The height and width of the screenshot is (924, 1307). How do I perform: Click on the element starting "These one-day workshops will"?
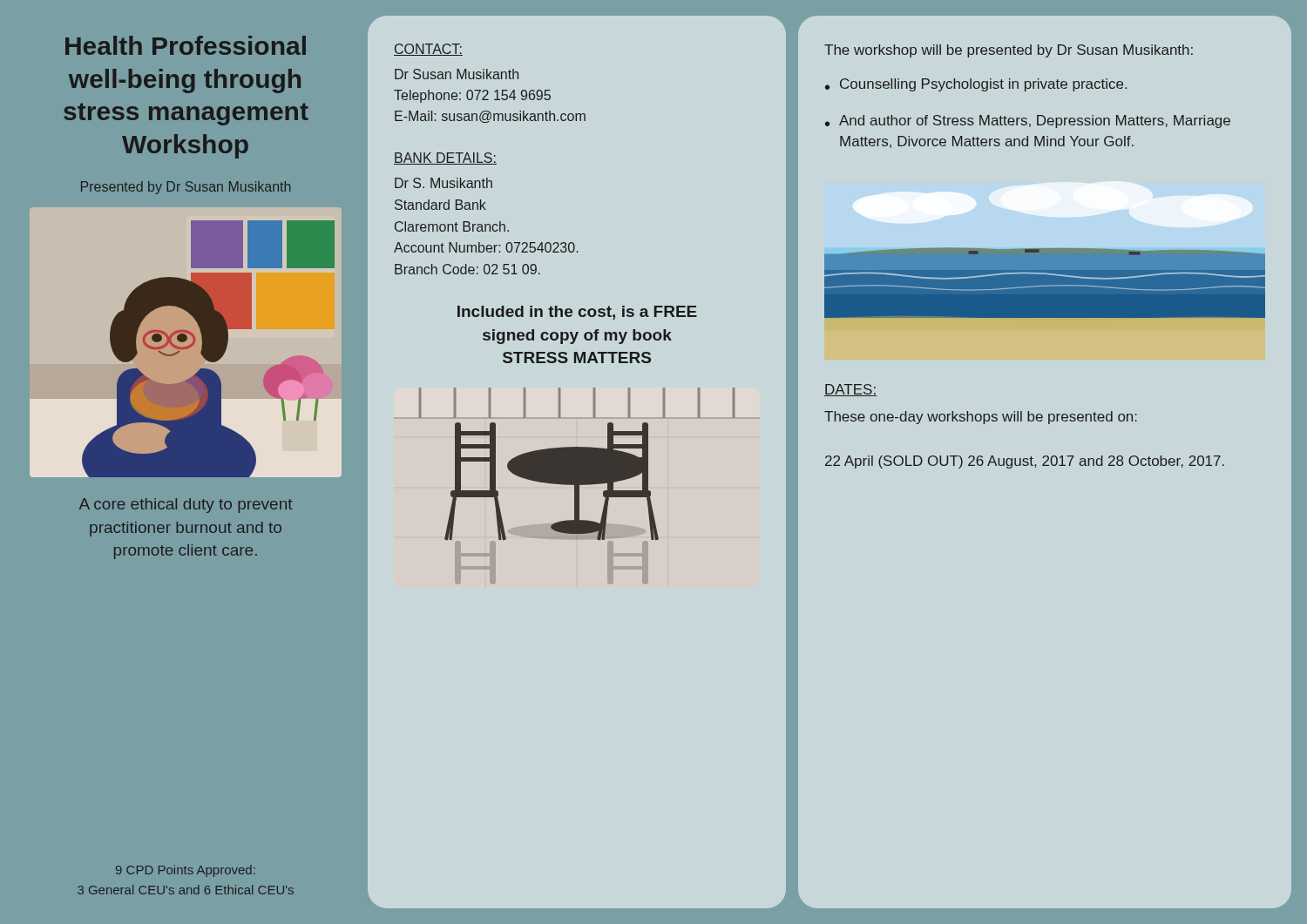pos(981,418)
